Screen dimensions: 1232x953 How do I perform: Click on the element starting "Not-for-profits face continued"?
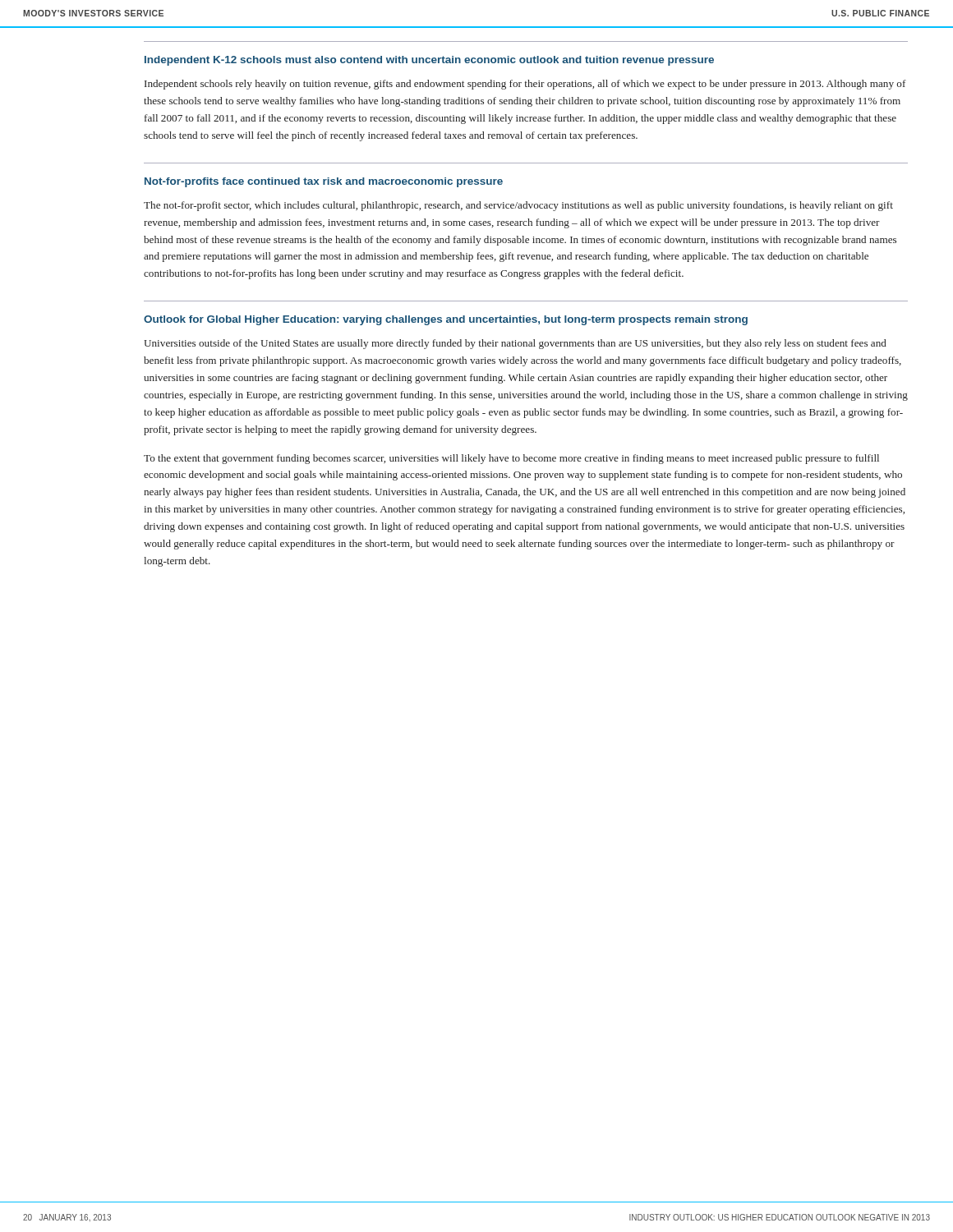pyautogui.click(x=324, y=182)
